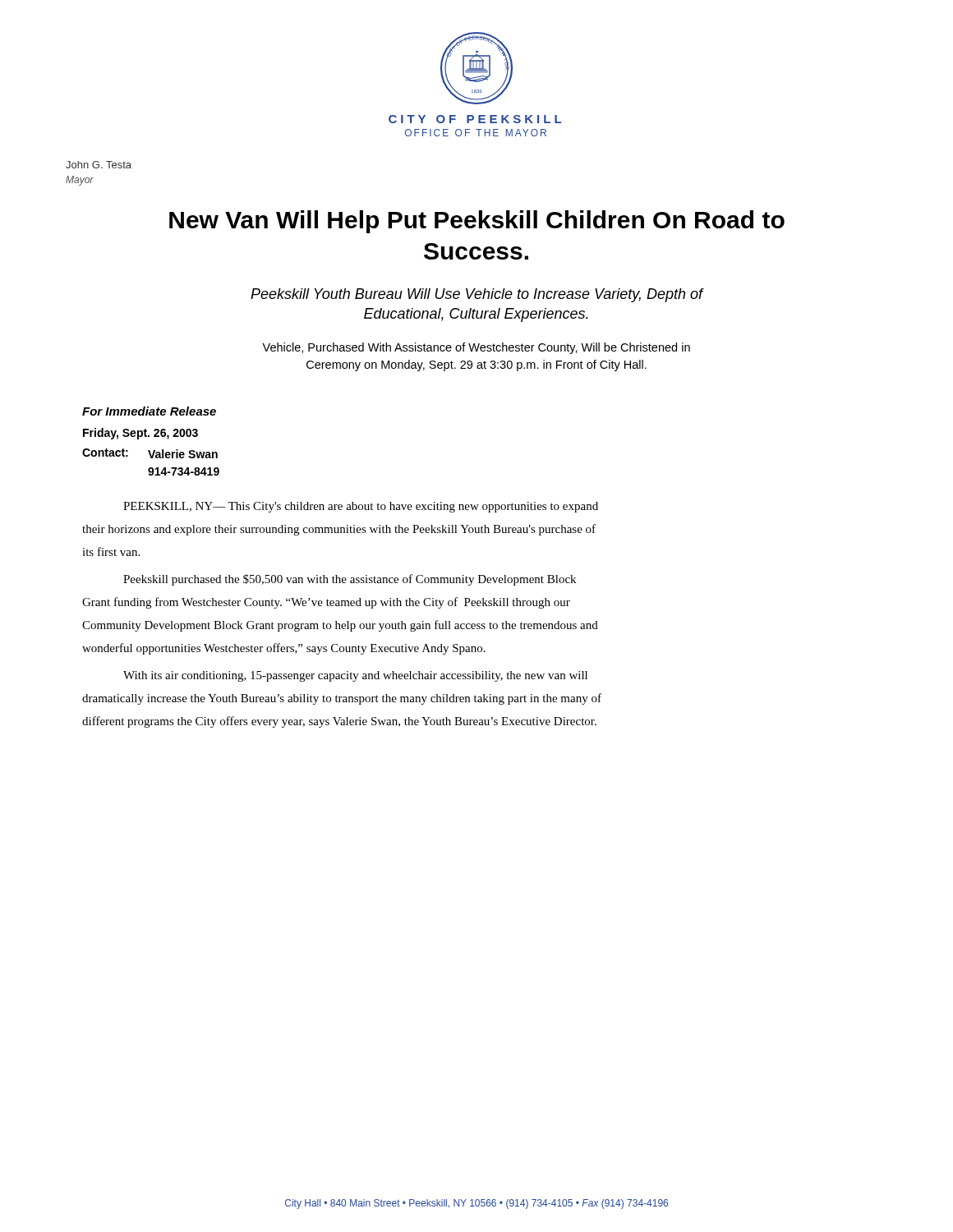Viewport: 953px width, 1232px height.
Task: Locate the block of text that opens with "wonderful opportunities Westchester offers,” says"
Action: point(284,648)
